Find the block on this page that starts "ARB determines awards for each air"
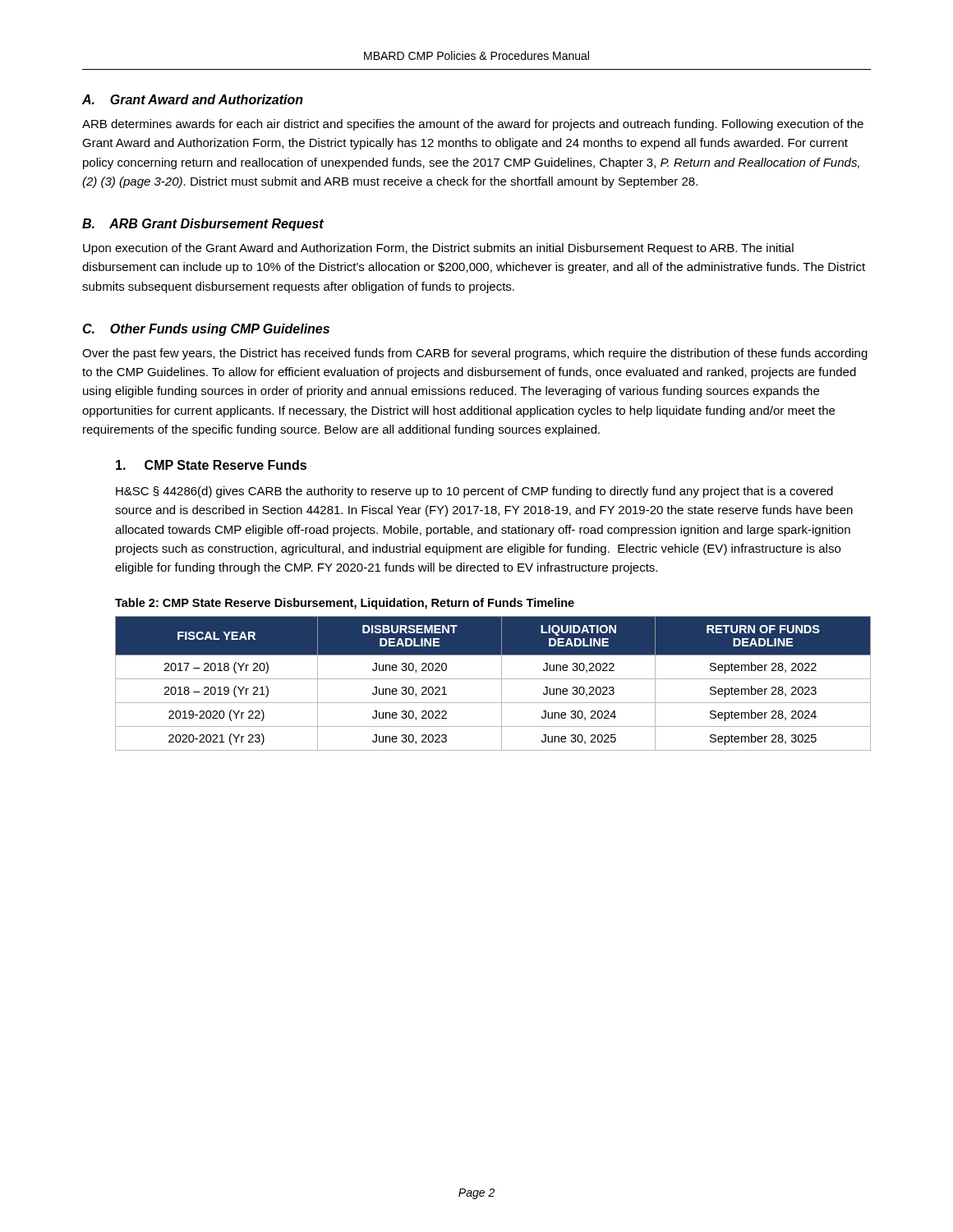 pos(473,152)
